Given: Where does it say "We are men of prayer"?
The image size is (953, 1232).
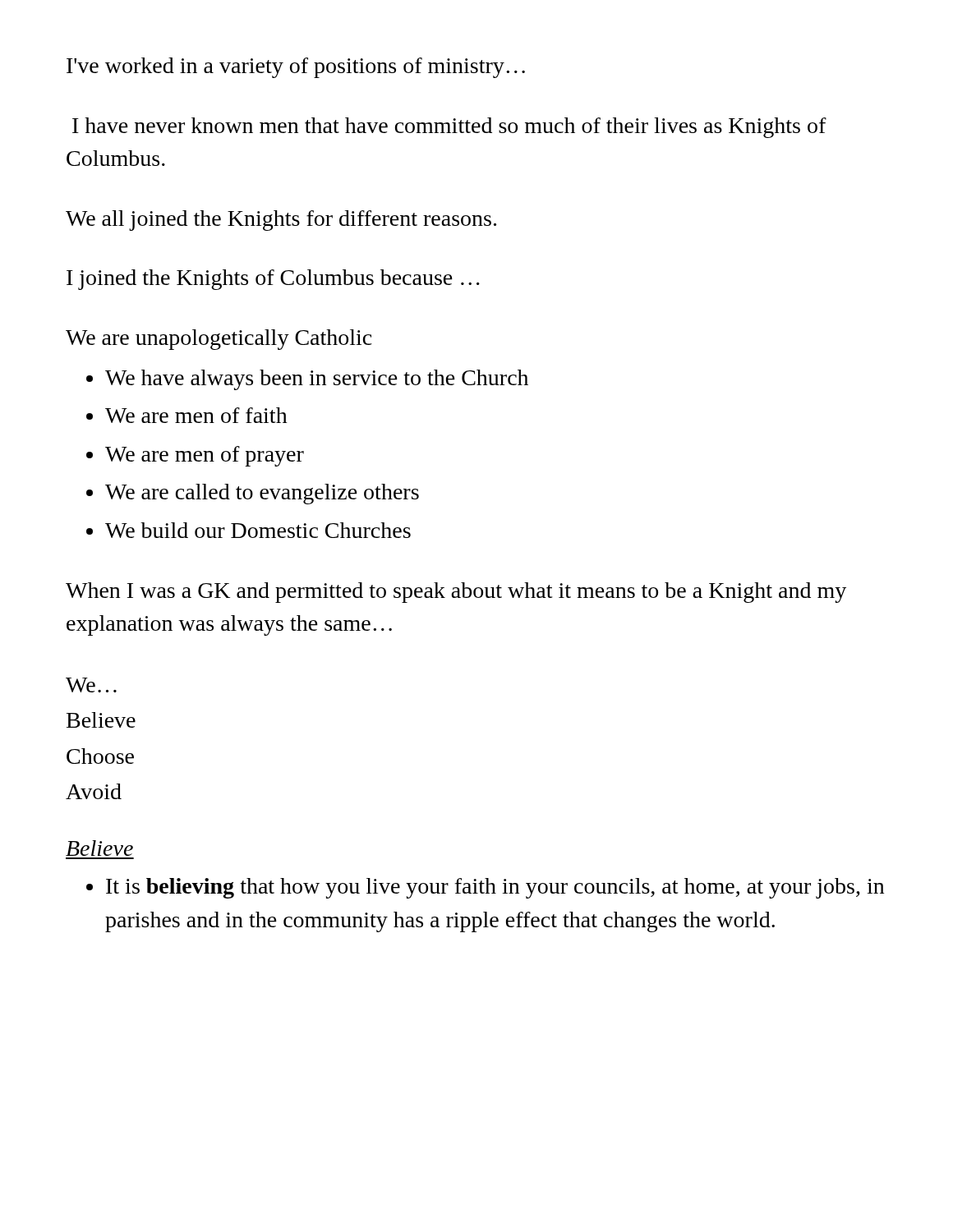Looking at the screenshot, I should coord(204,454).
